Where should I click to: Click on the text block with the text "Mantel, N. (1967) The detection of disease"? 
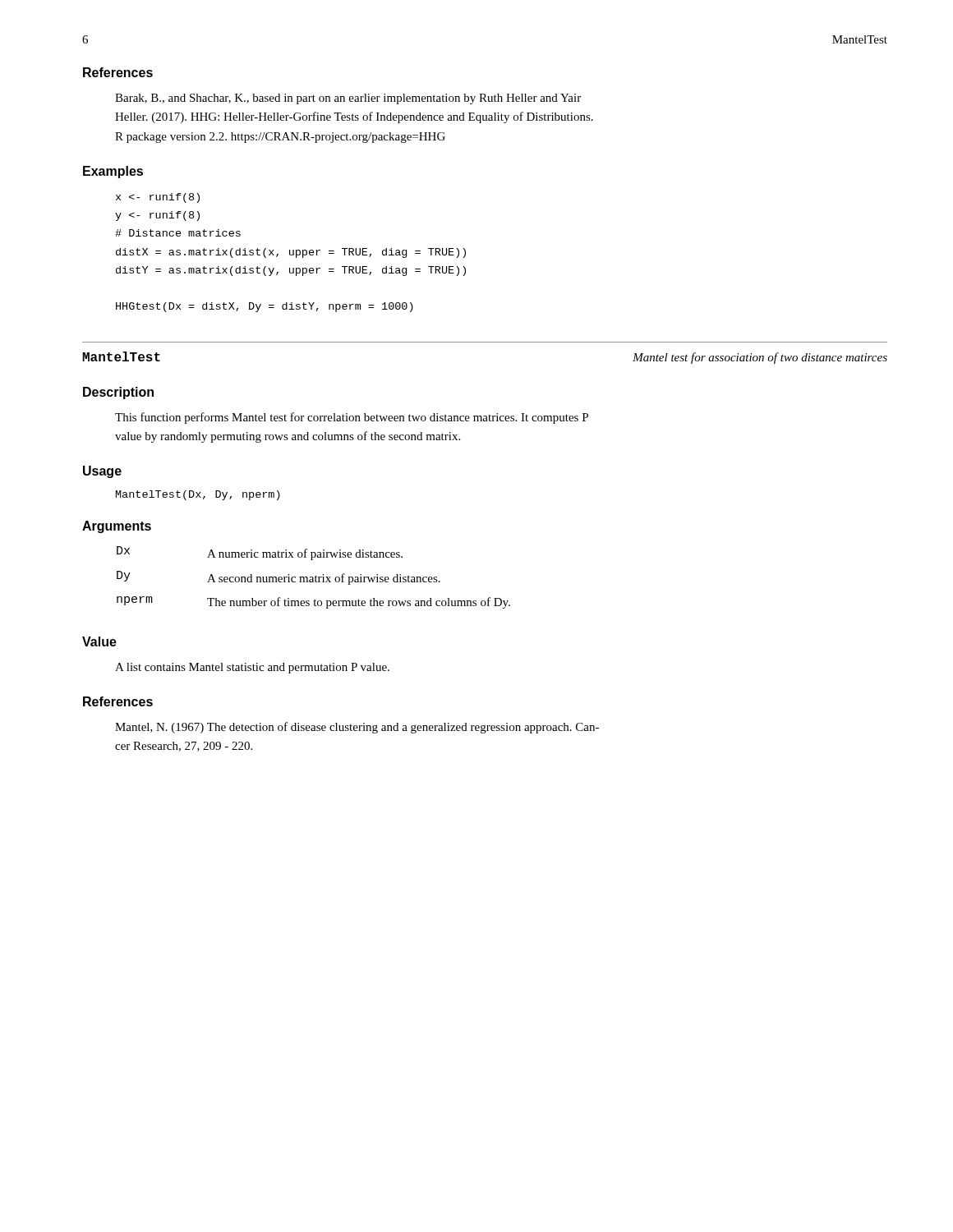[357, 736]
